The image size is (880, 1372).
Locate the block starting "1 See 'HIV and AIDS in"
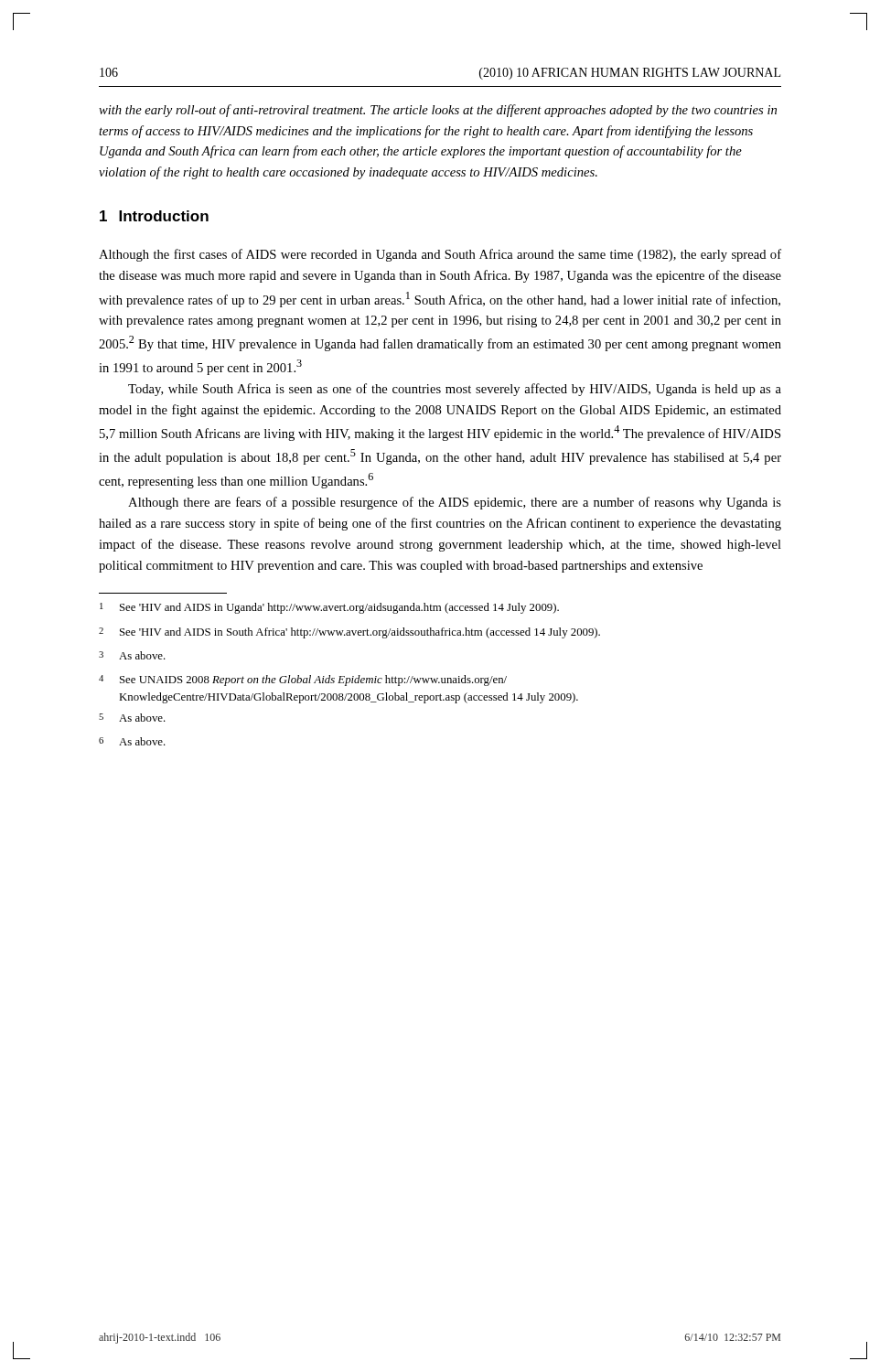coord(440,610)
